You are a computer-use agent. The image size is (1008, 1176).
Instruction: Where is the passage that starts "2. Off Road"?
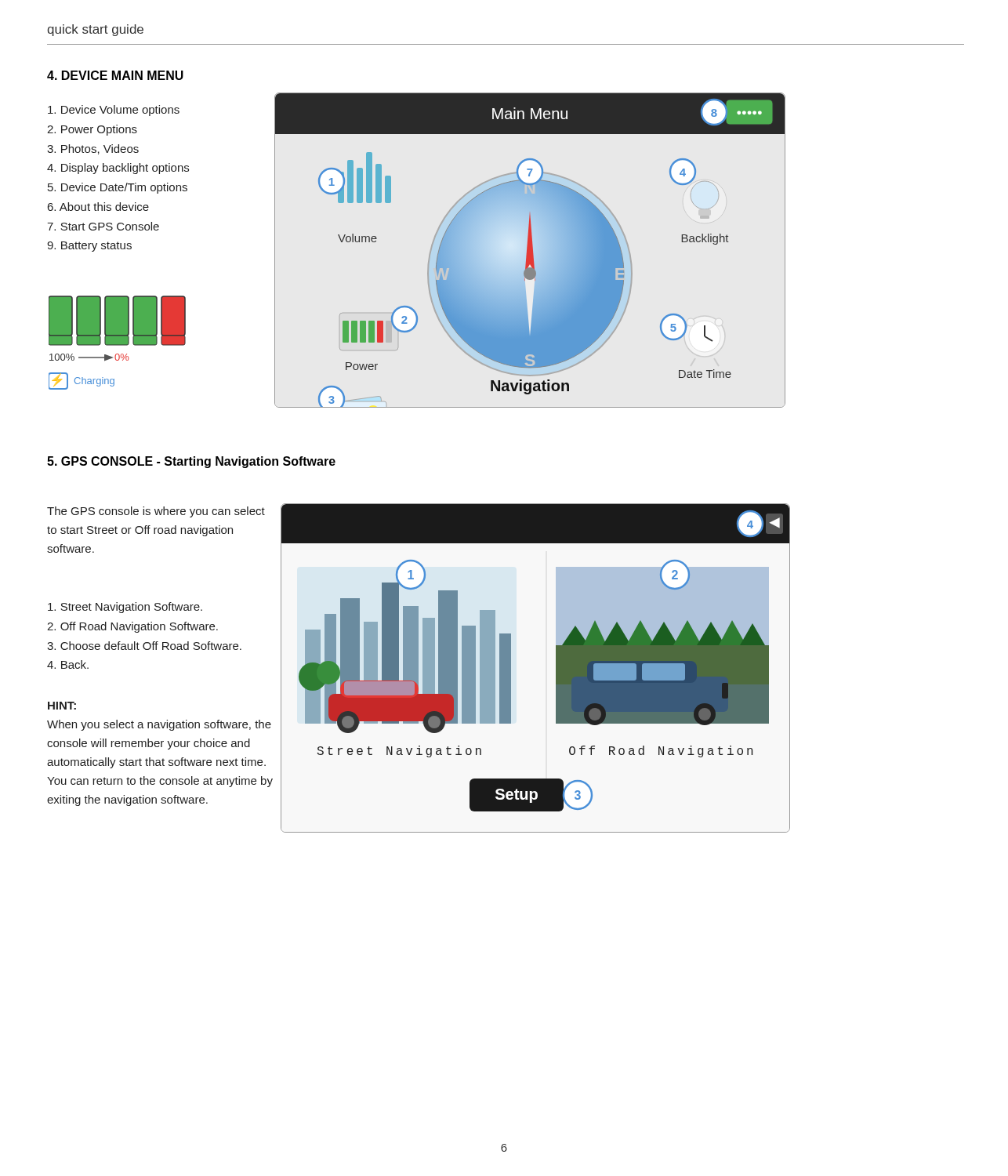pyautogui.click(x=133, y=626)
